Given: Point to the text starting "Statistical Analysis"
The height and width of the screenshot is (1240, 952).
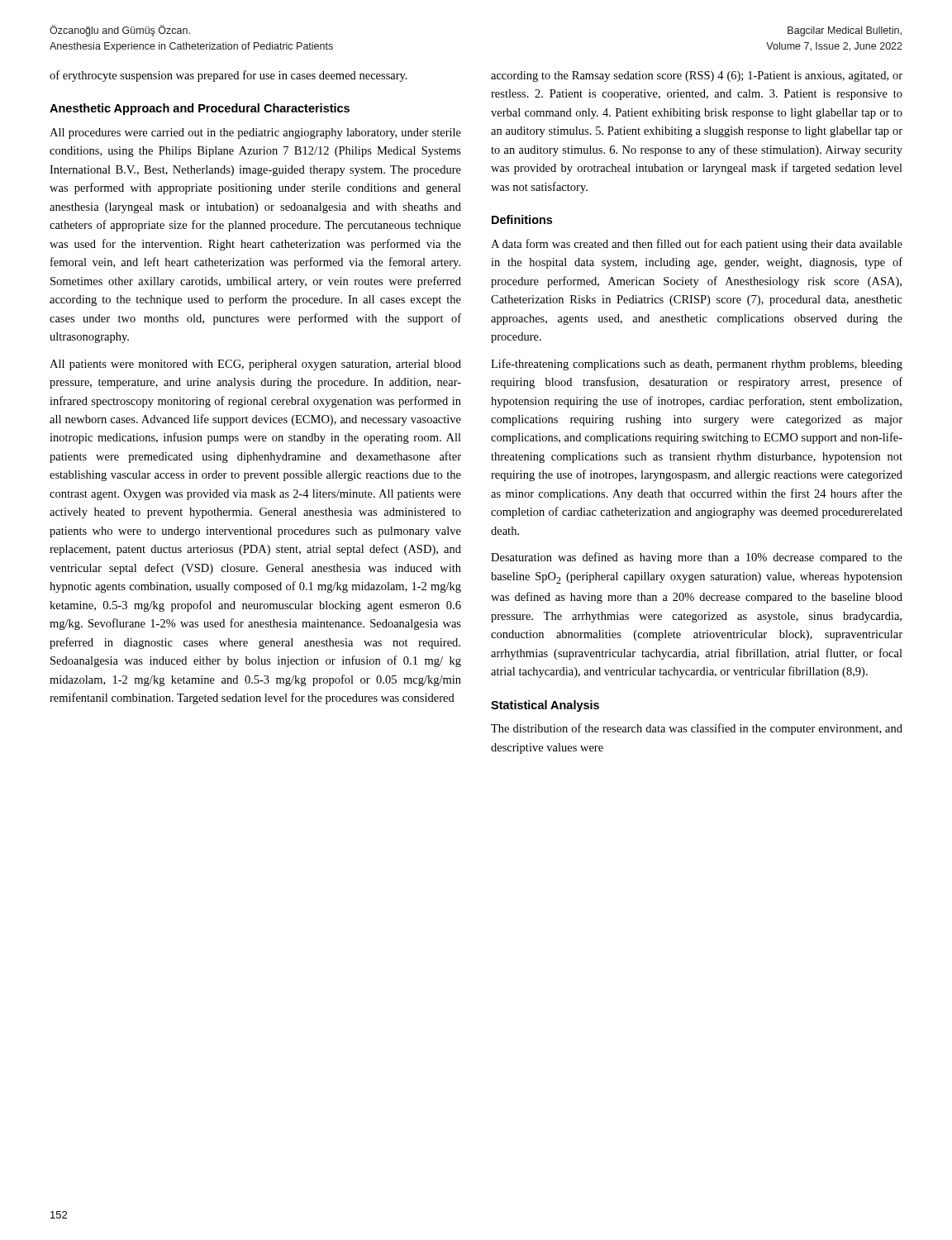Looking at the screenshot, I should pyautogui.click(x=545, y=705).
